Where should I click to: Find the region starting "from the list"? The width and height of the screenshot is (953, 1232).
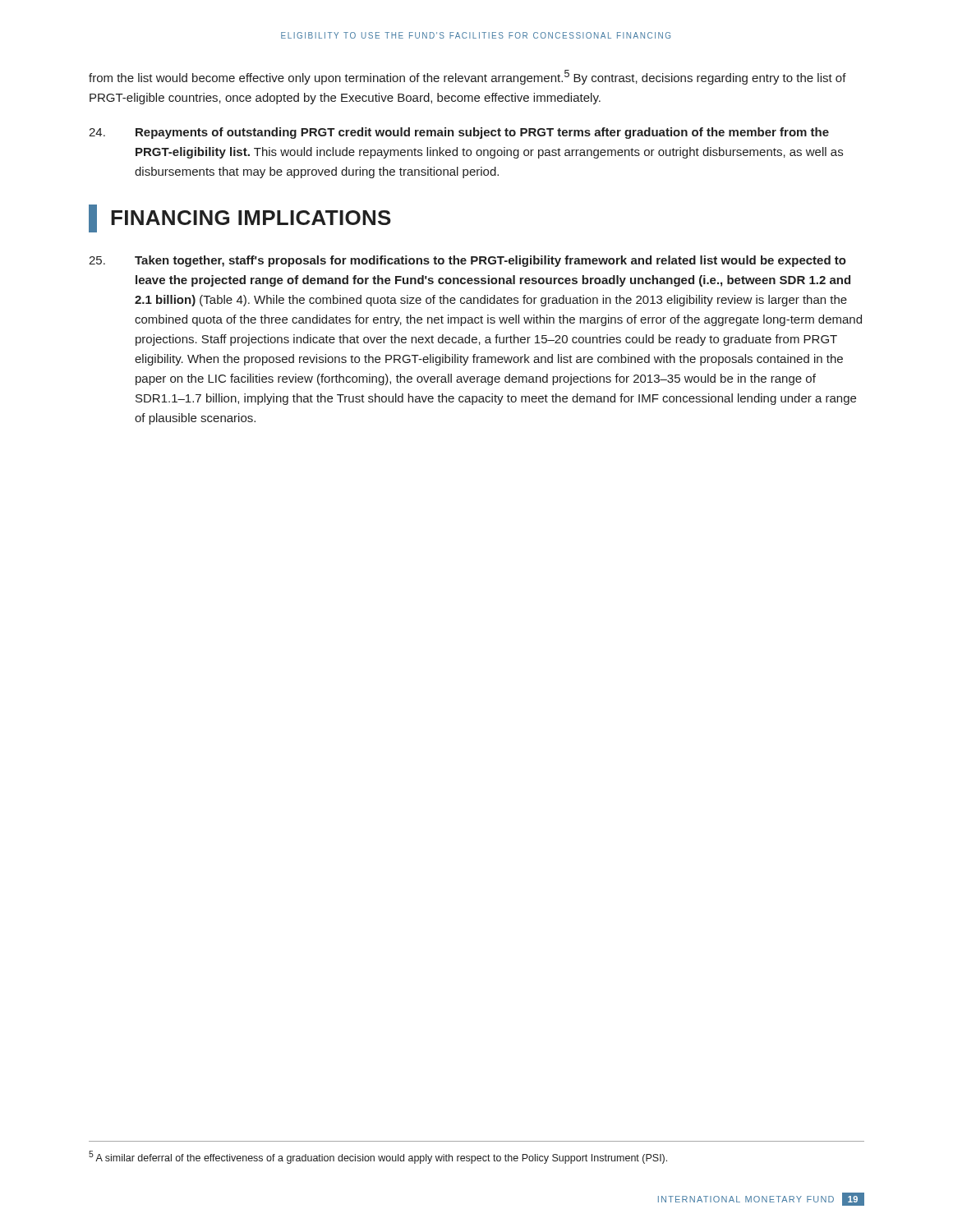pos(467,86)
